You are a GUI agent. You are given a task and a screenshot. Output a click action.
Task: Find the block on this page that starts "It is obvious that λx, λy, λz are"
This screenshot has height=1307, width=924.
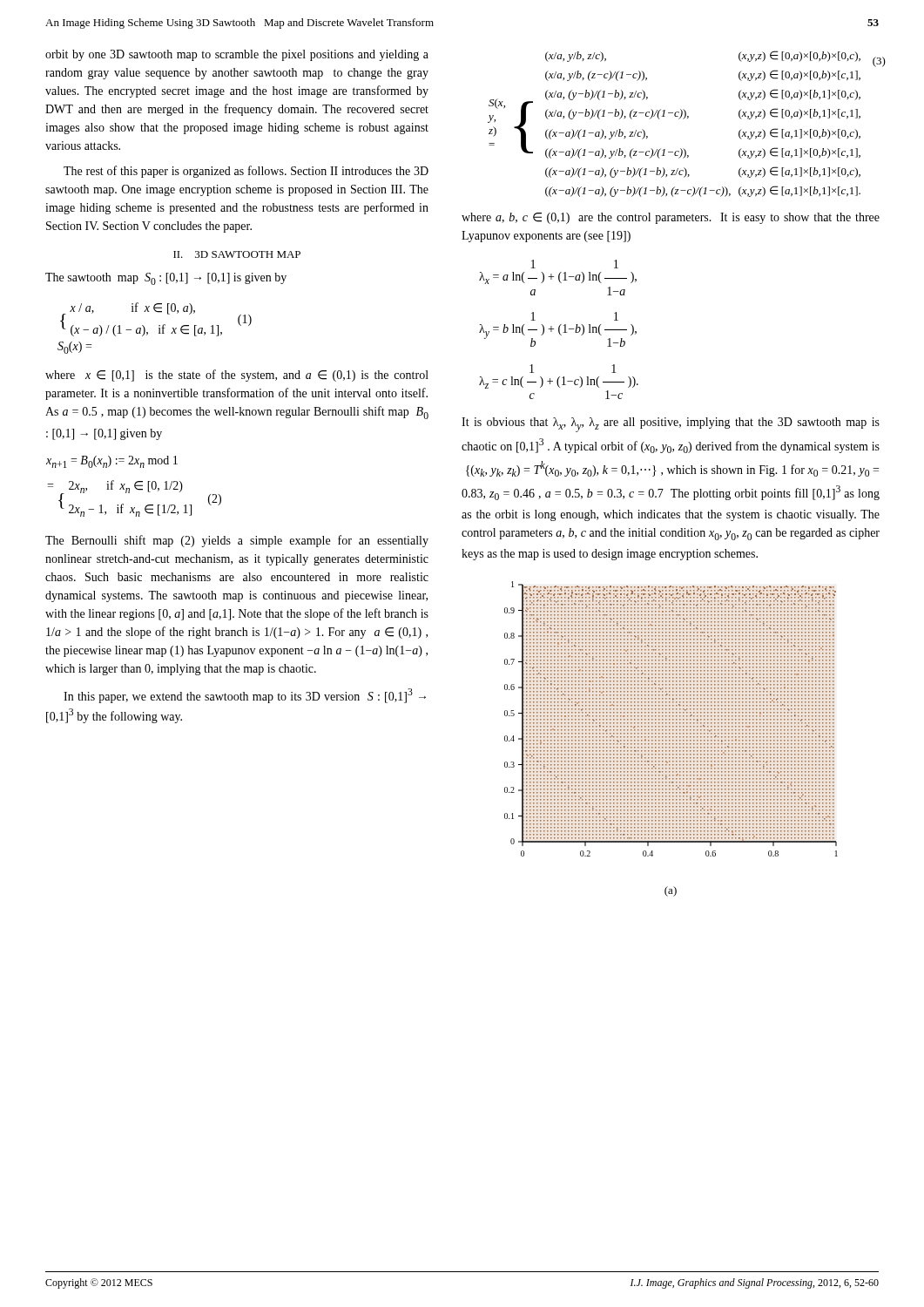click(671, 488)
